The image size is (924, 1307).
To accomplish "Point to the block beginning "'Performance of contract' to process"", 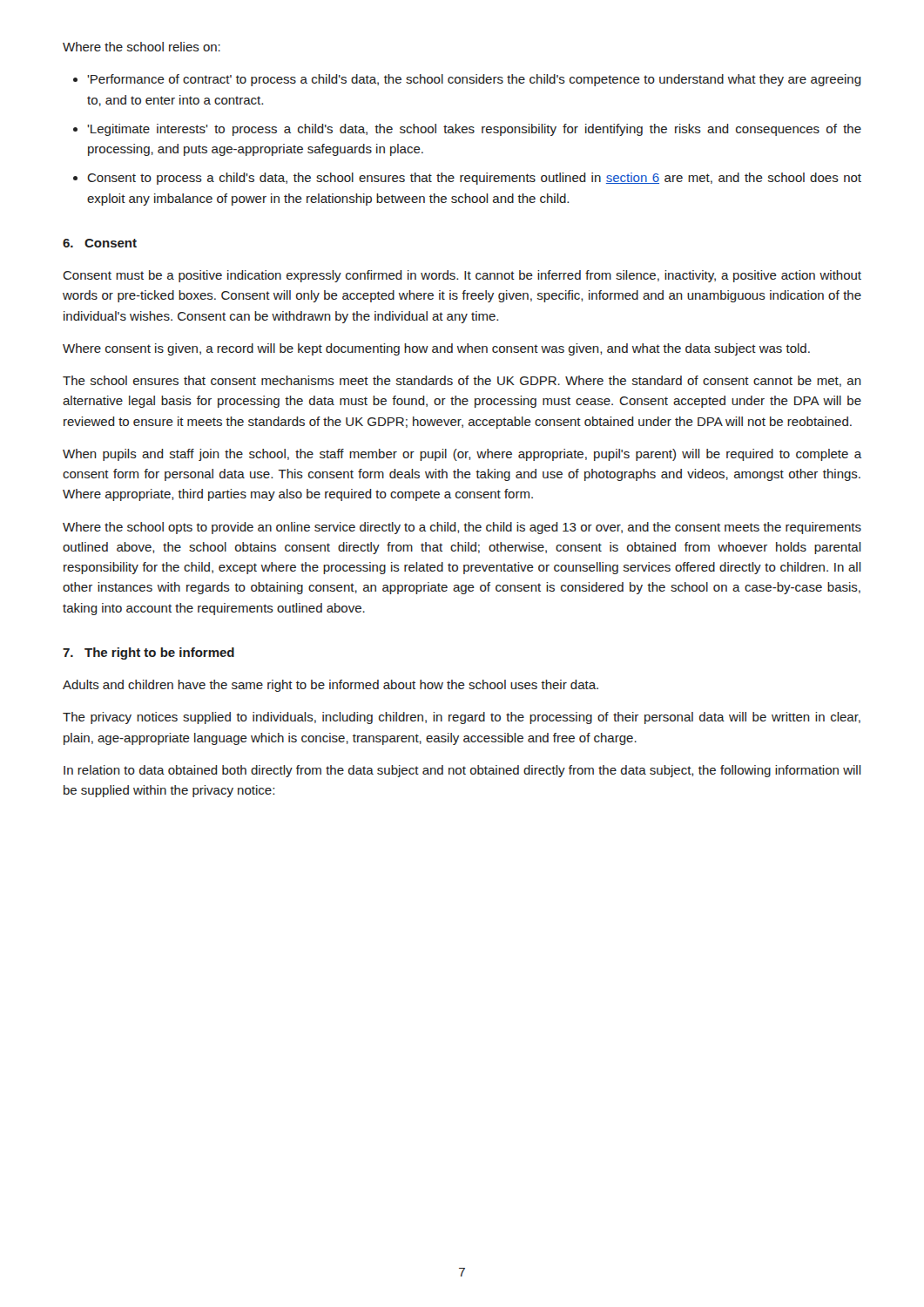I will coord(474,89).
